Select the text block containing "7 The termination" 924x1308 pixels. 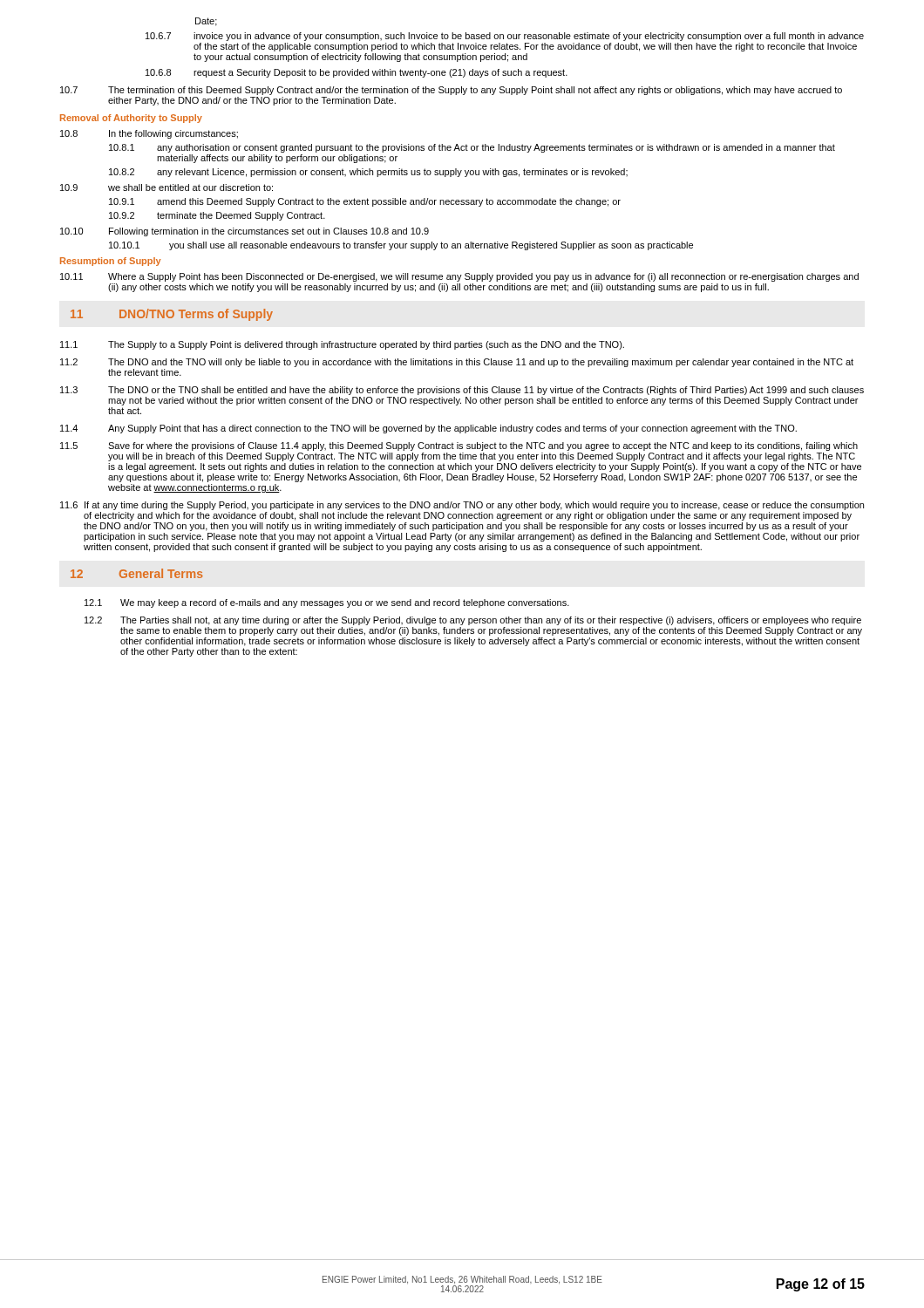click(x=462, y=95)
